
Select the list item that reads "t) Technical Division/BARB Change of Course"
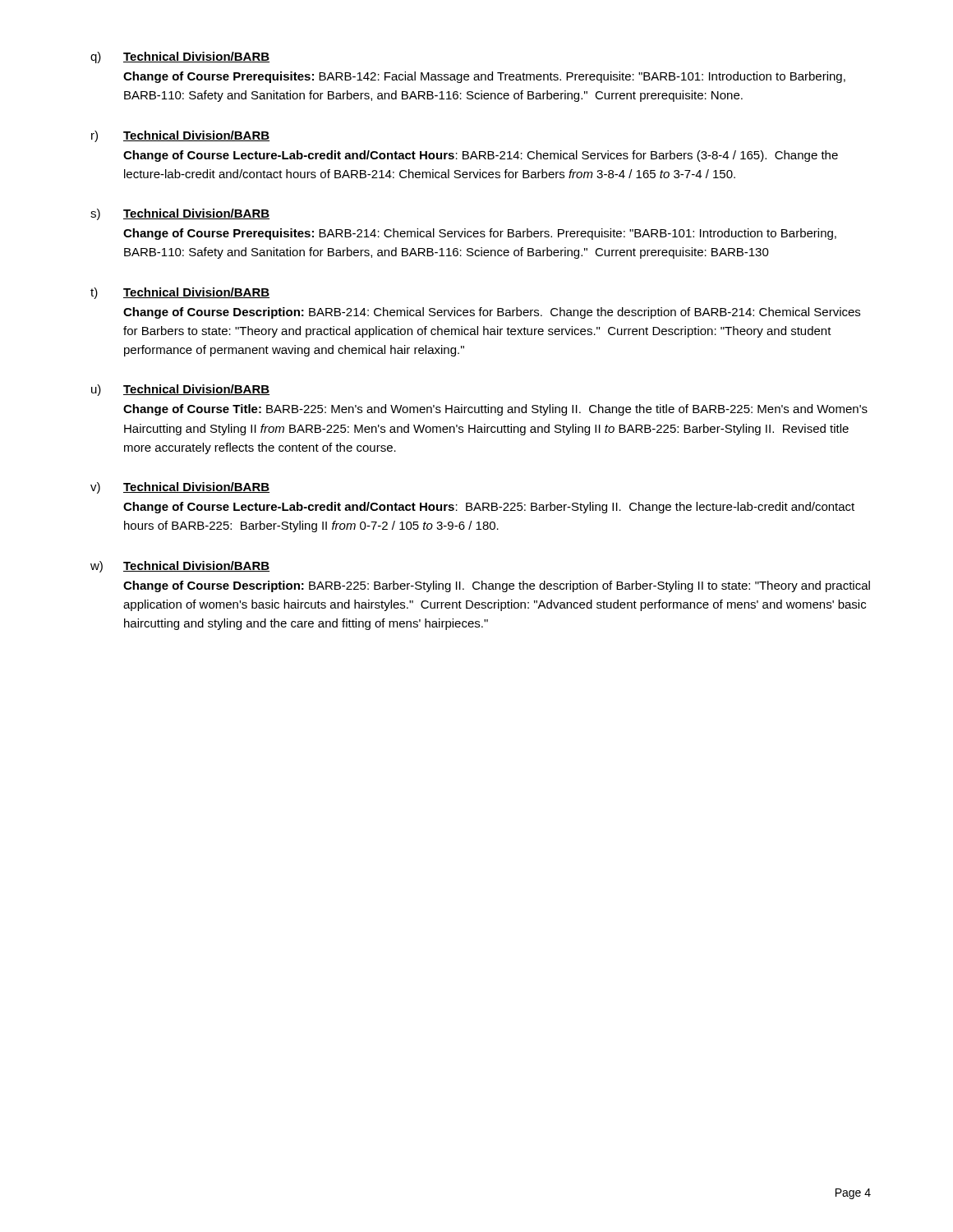pyautogui.click(x=481, y=322)
